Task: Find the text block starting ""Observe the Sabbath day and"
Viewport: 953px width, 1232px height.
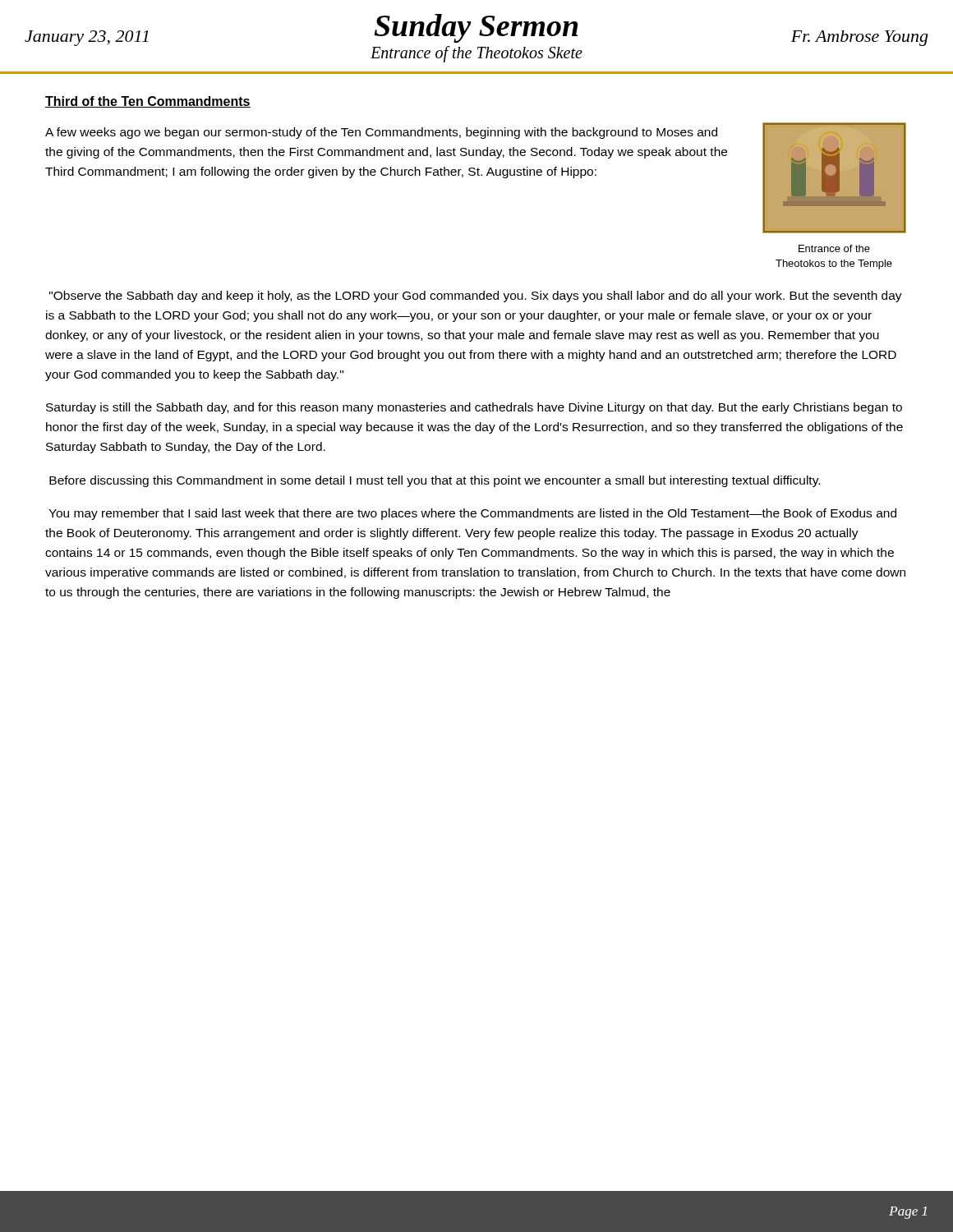Action: tap(476, 335)
